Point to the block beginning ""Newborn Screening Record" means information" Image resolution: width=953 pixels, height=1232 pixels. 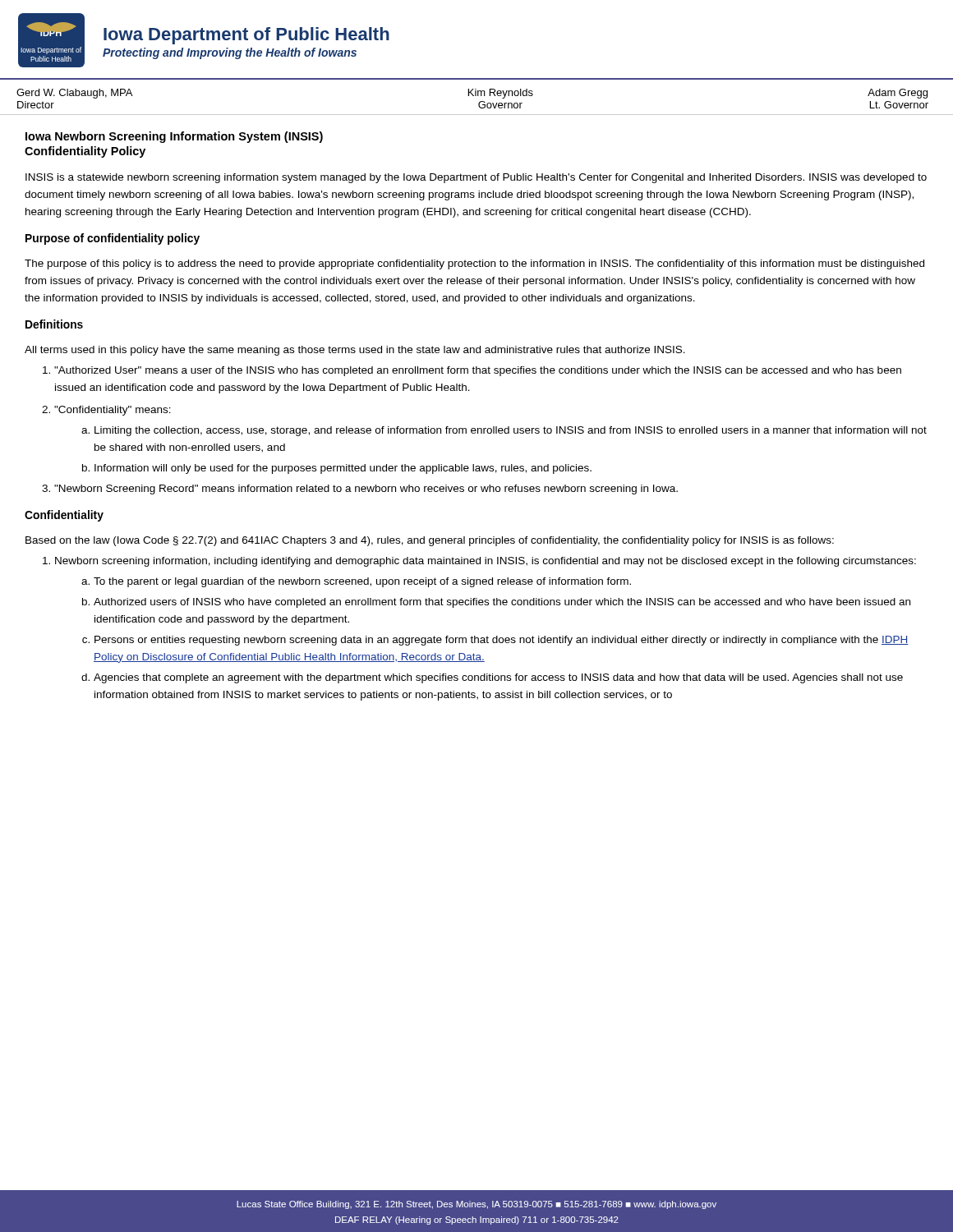[x=476, y=489]
